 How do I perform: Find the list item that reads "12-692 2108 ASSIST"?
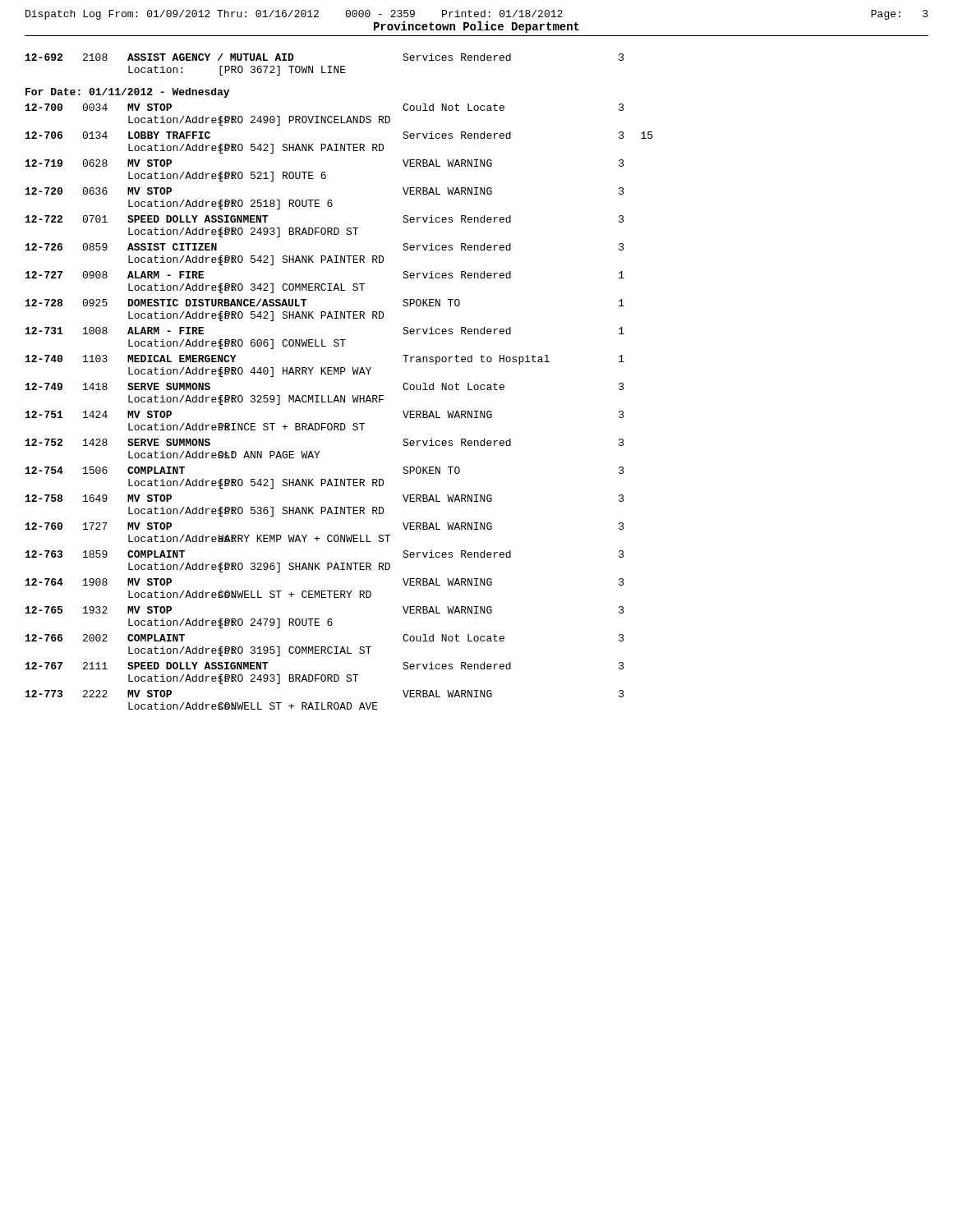click(x=476, y=64)
